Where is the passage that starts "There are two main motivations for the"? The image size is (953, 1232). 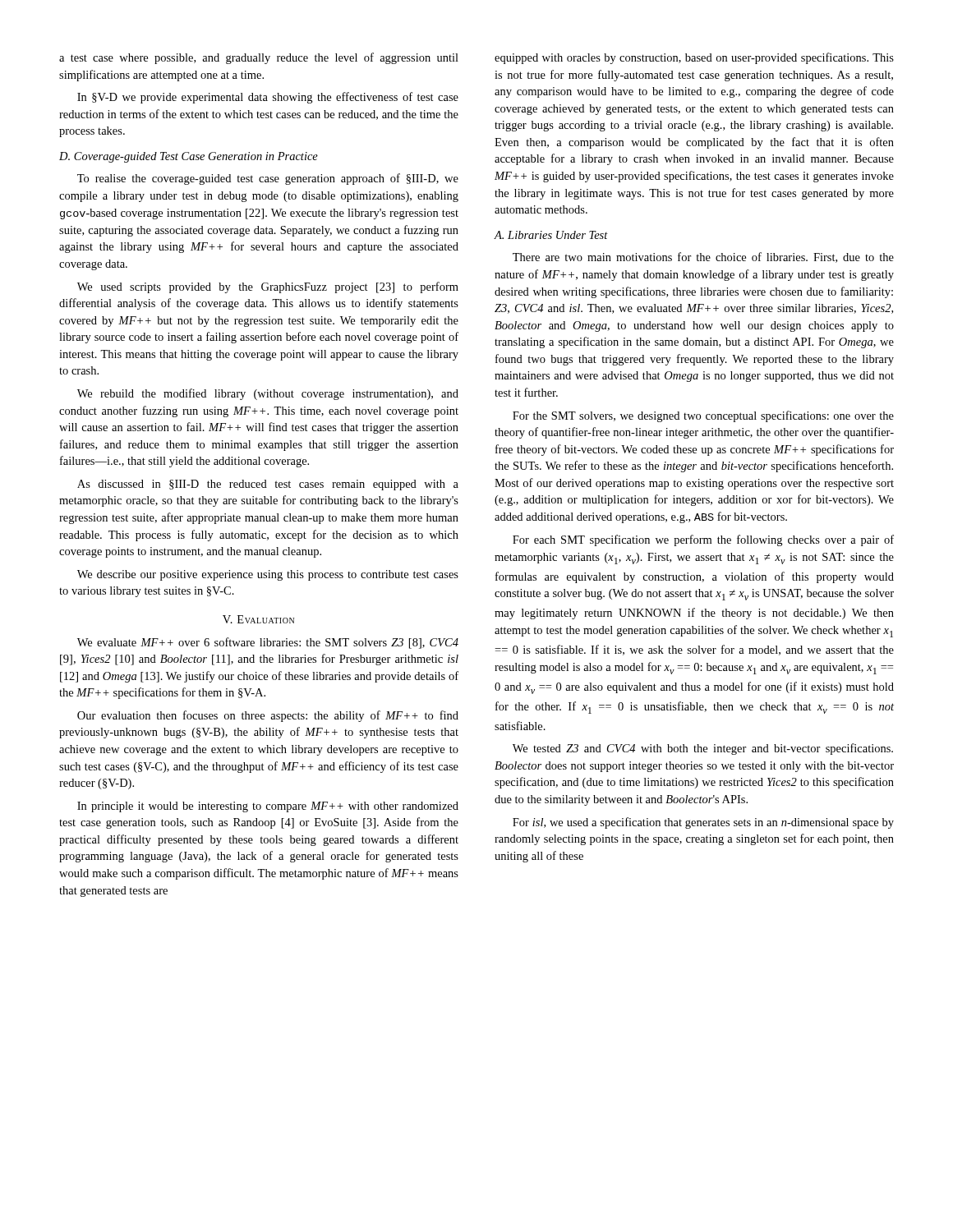click(x=694, y=557)
